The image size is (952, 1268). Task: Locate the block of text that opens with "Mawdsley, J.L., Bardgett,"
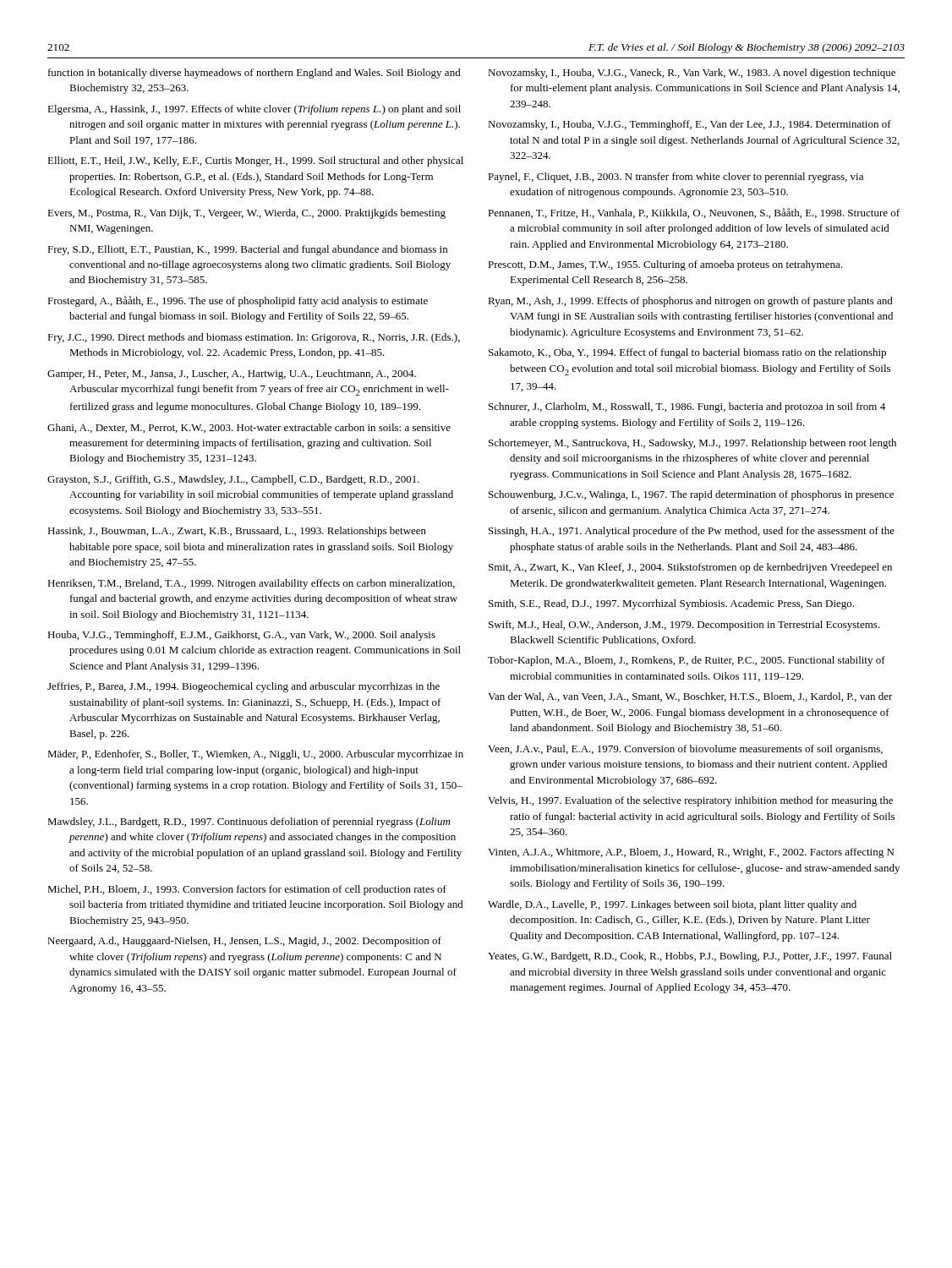click(x=255, y=845)
